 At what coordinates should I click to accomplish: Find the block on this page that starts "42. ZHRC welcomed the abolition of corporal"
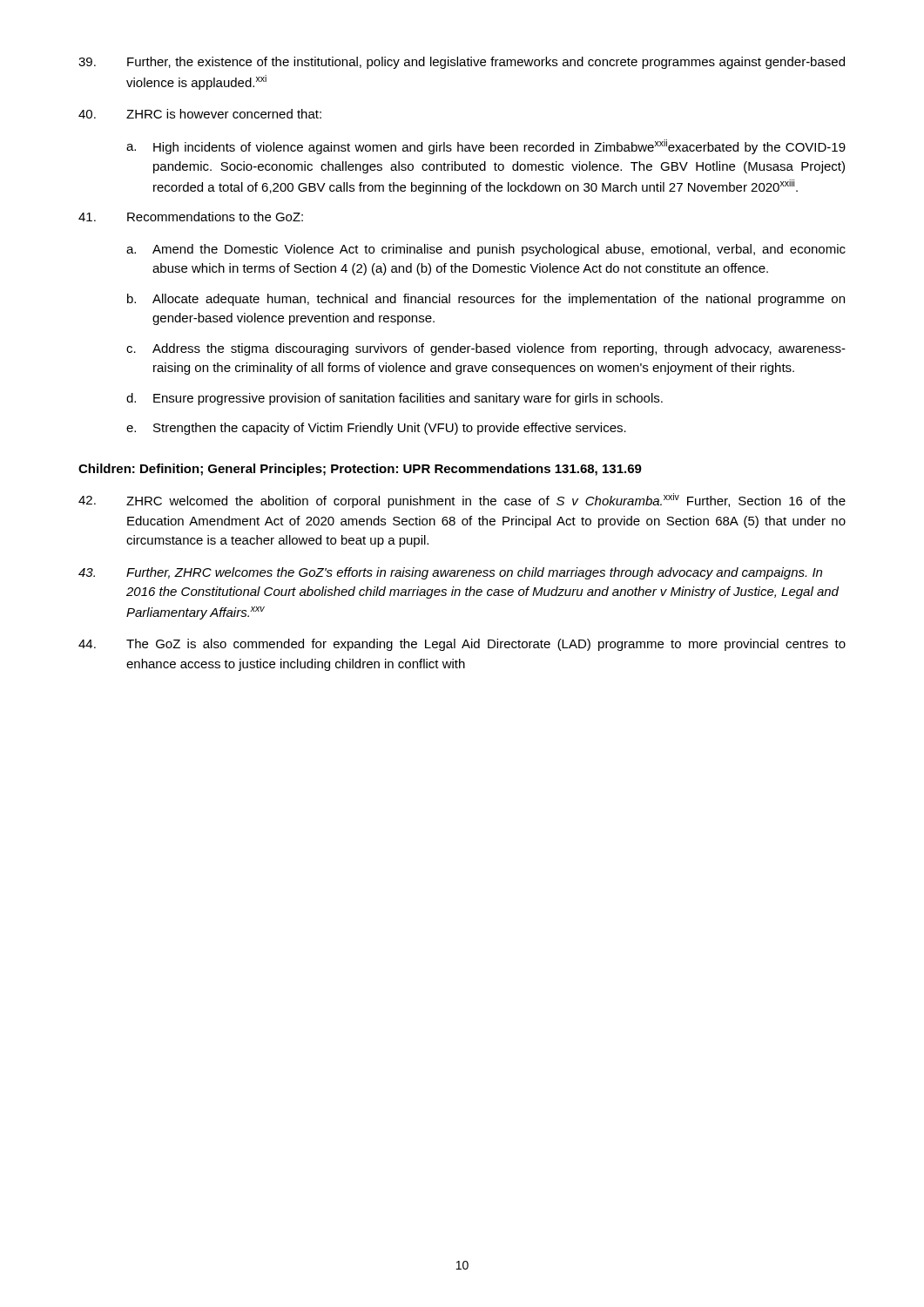point(462,520)
